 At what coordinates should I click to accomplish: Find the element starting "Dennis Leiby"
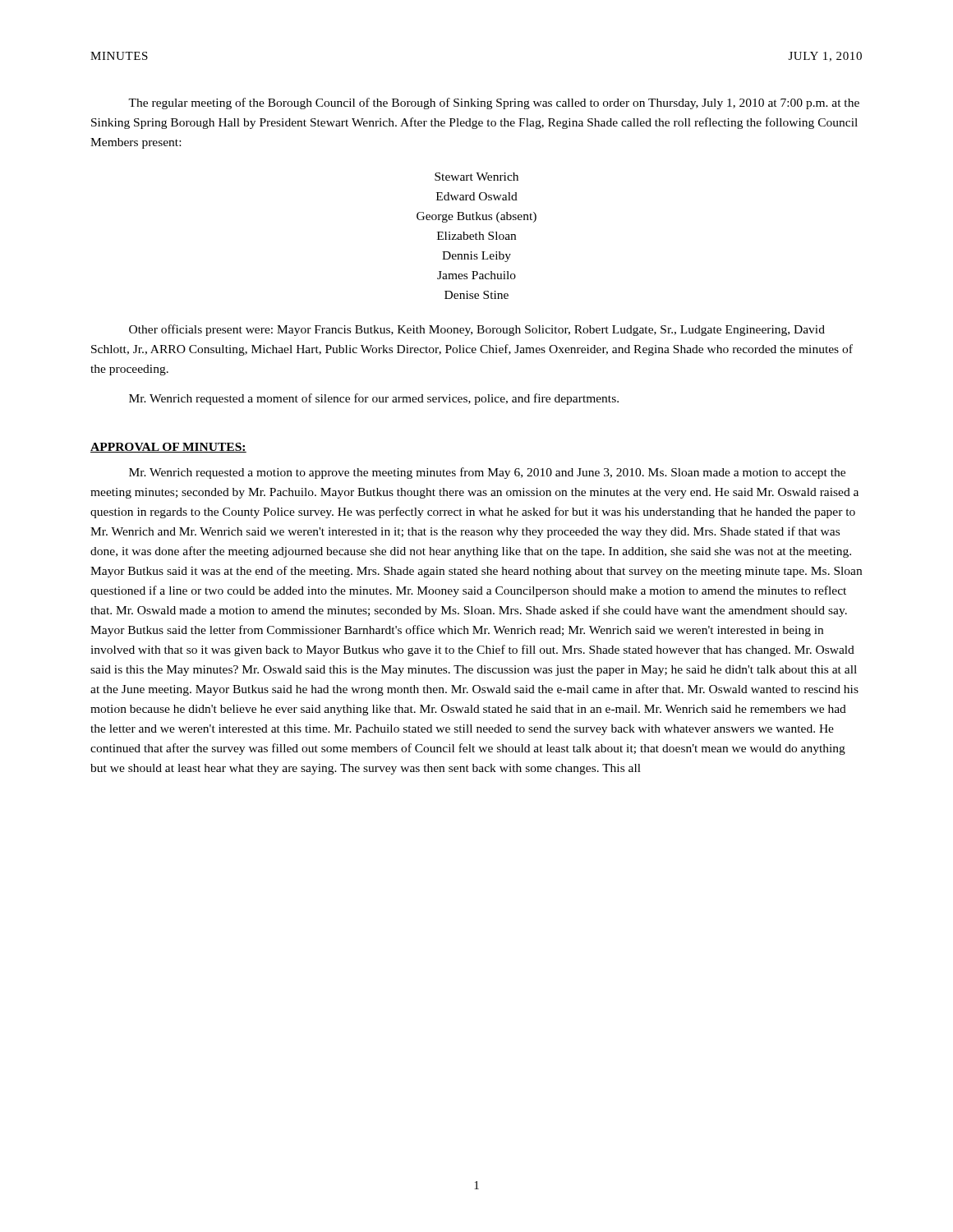(x=476, y=255)
